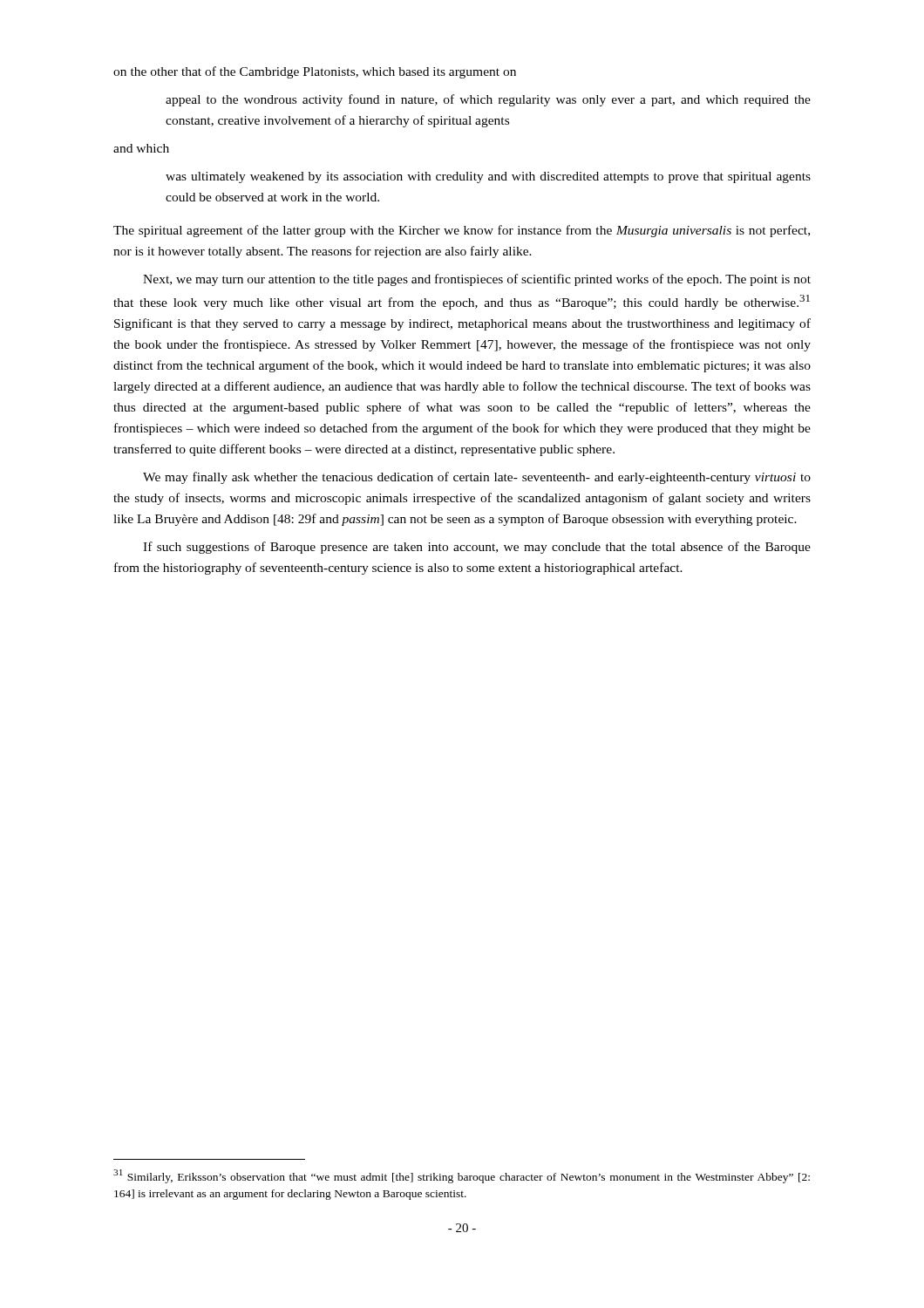Select the text block with the text "appeal to the wondrous activity found in"
924x1308 pixels.
point(488,109)
